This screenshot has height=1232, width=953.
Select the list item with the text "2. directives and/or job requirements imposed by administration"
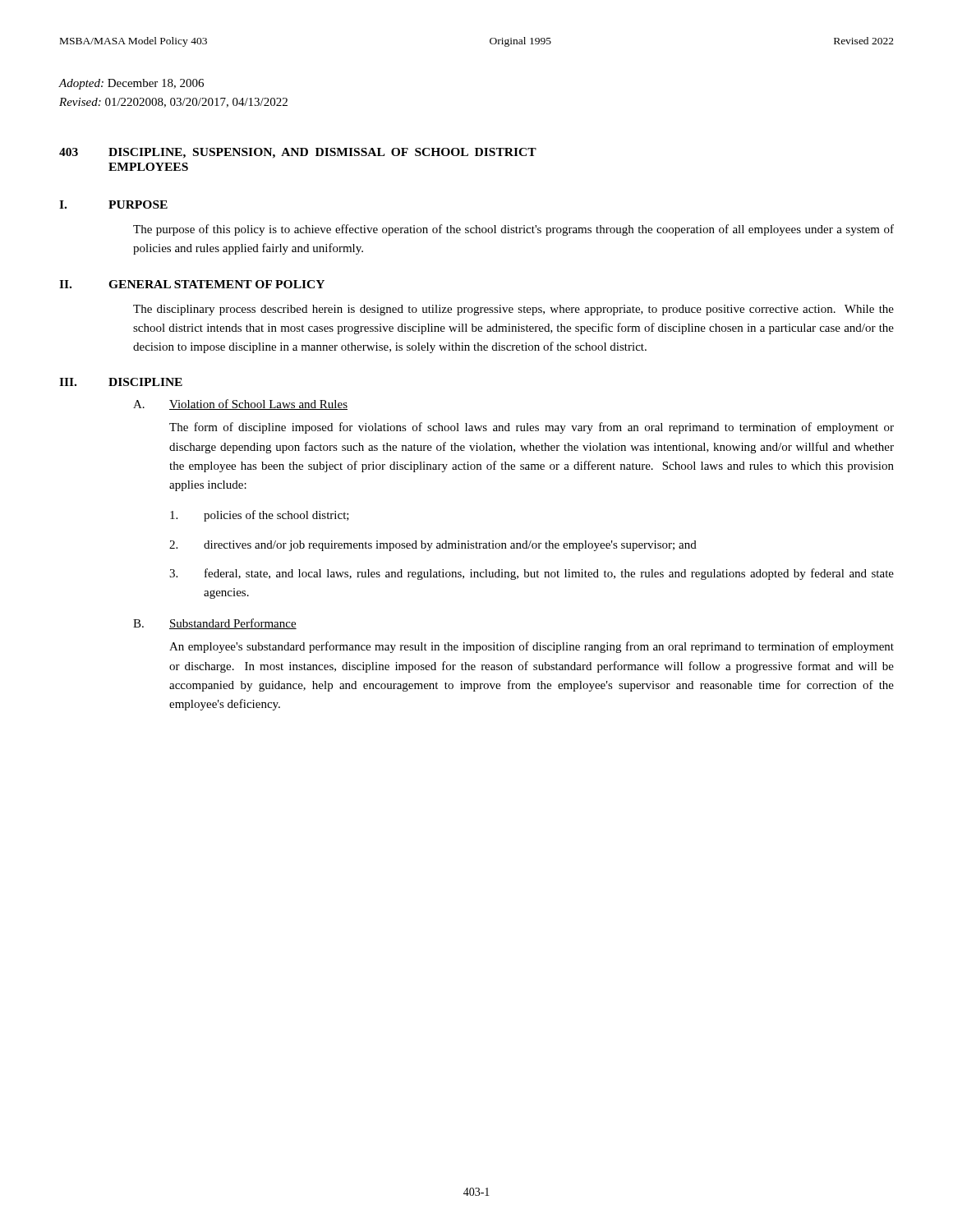pos(532,545)
